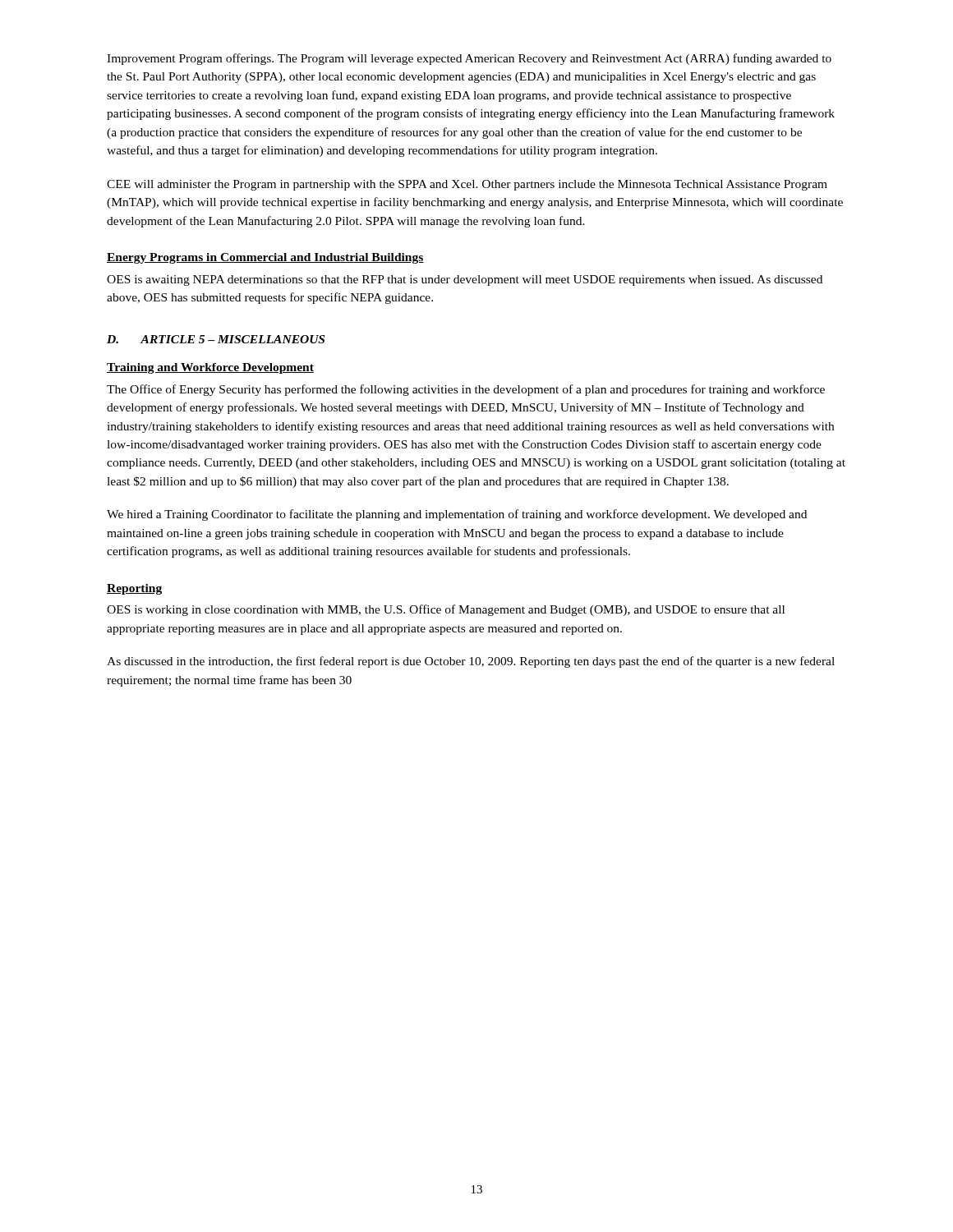Click on the section header that reads "Training and Workforce"
This screenshot has width=953, height=1232.
pos(210,367)
